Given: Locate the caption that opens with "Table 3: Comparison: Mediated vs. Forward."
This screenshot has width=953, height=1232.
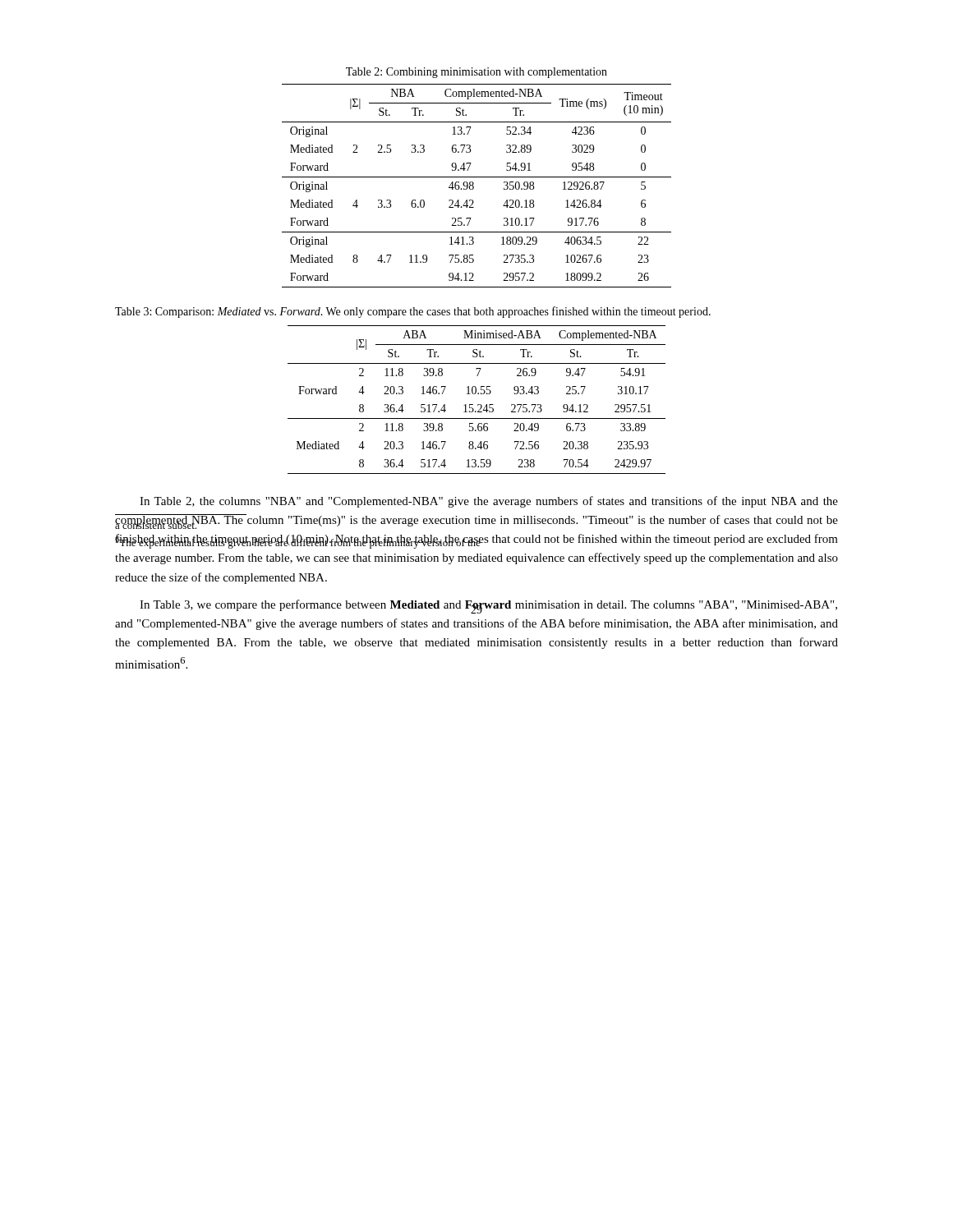Looking at the screenshot, I should [413, 312].
